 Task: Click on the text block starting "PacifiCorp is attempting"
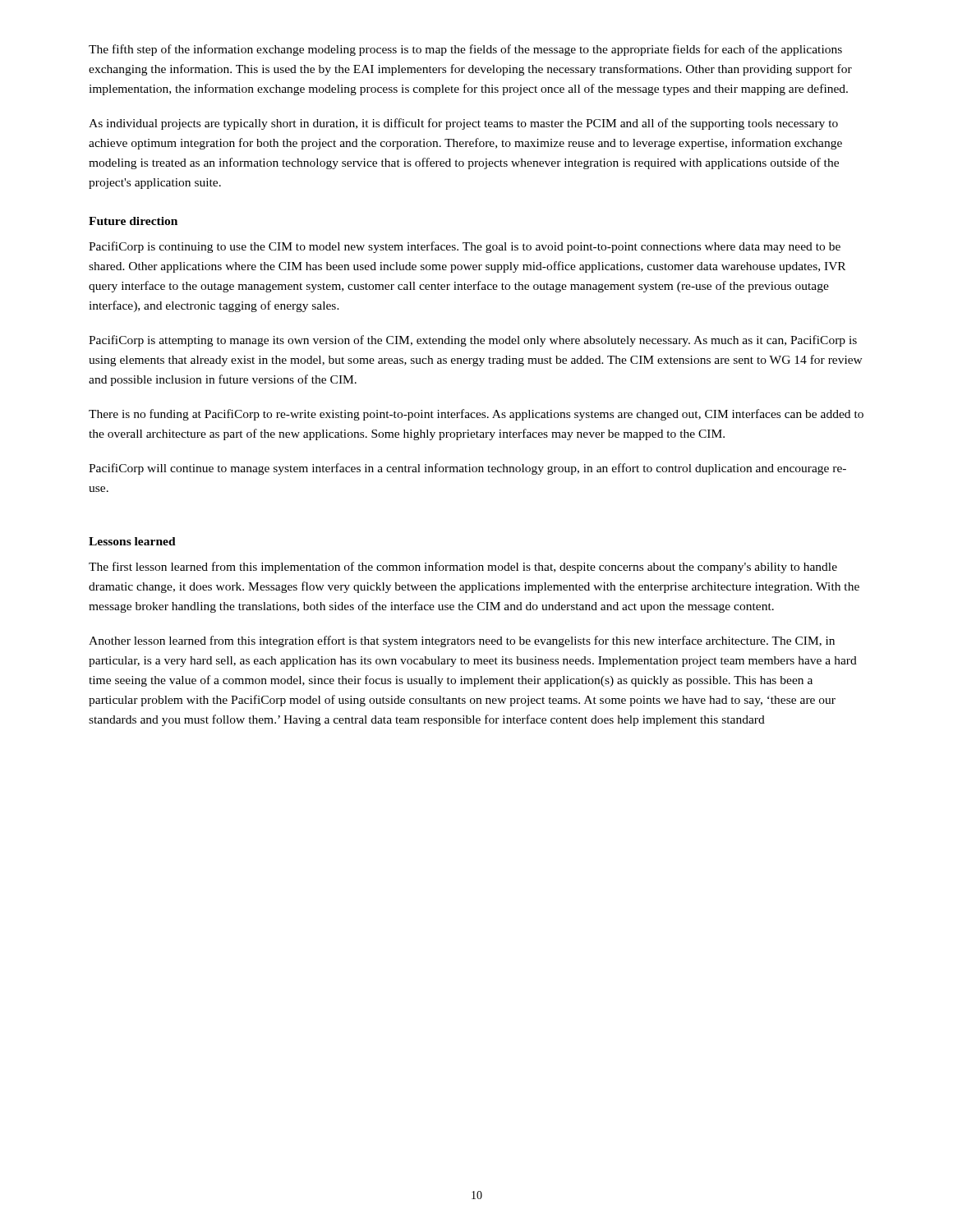(x=476, y=359)
